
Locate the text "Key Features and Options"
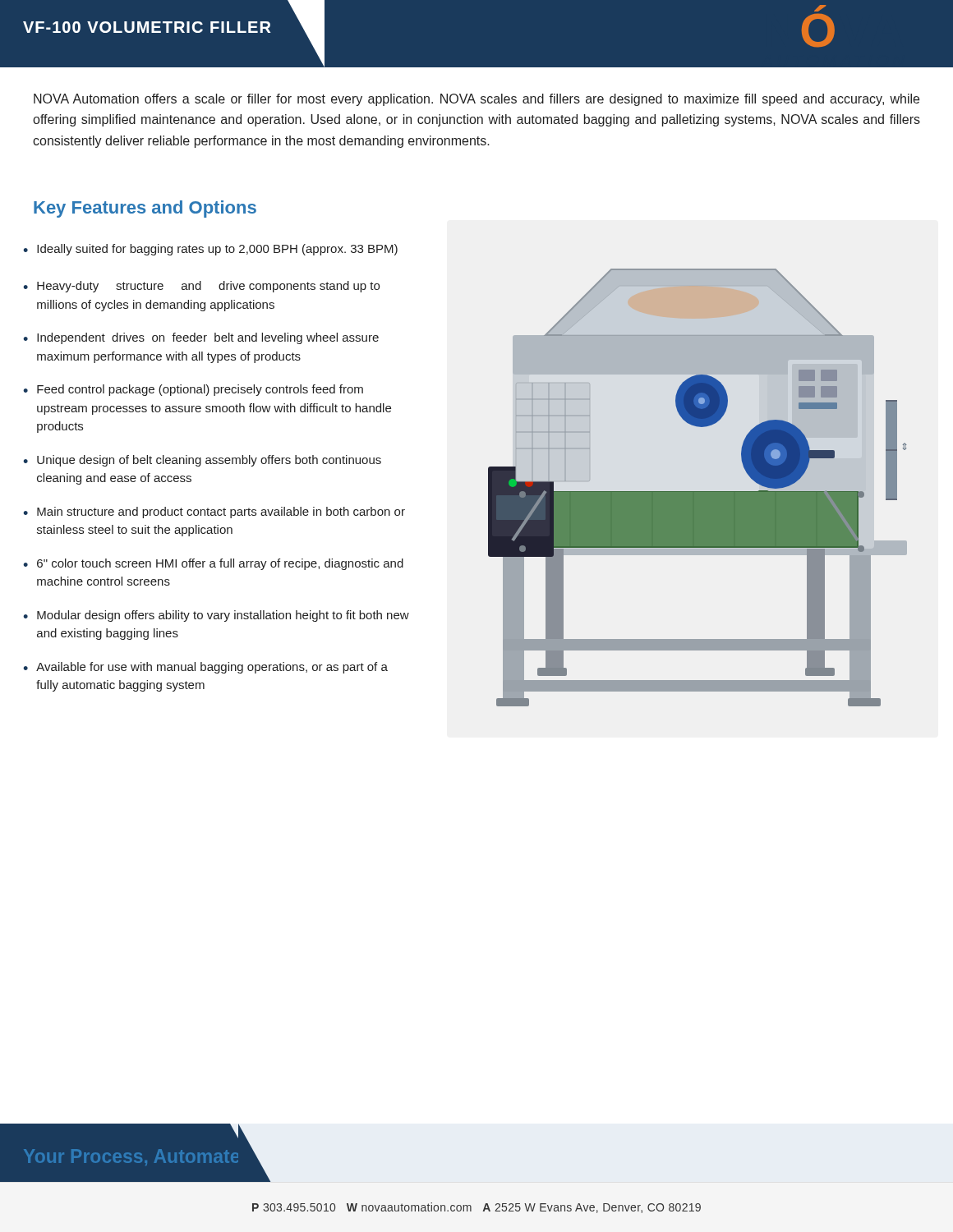(145, 207)
